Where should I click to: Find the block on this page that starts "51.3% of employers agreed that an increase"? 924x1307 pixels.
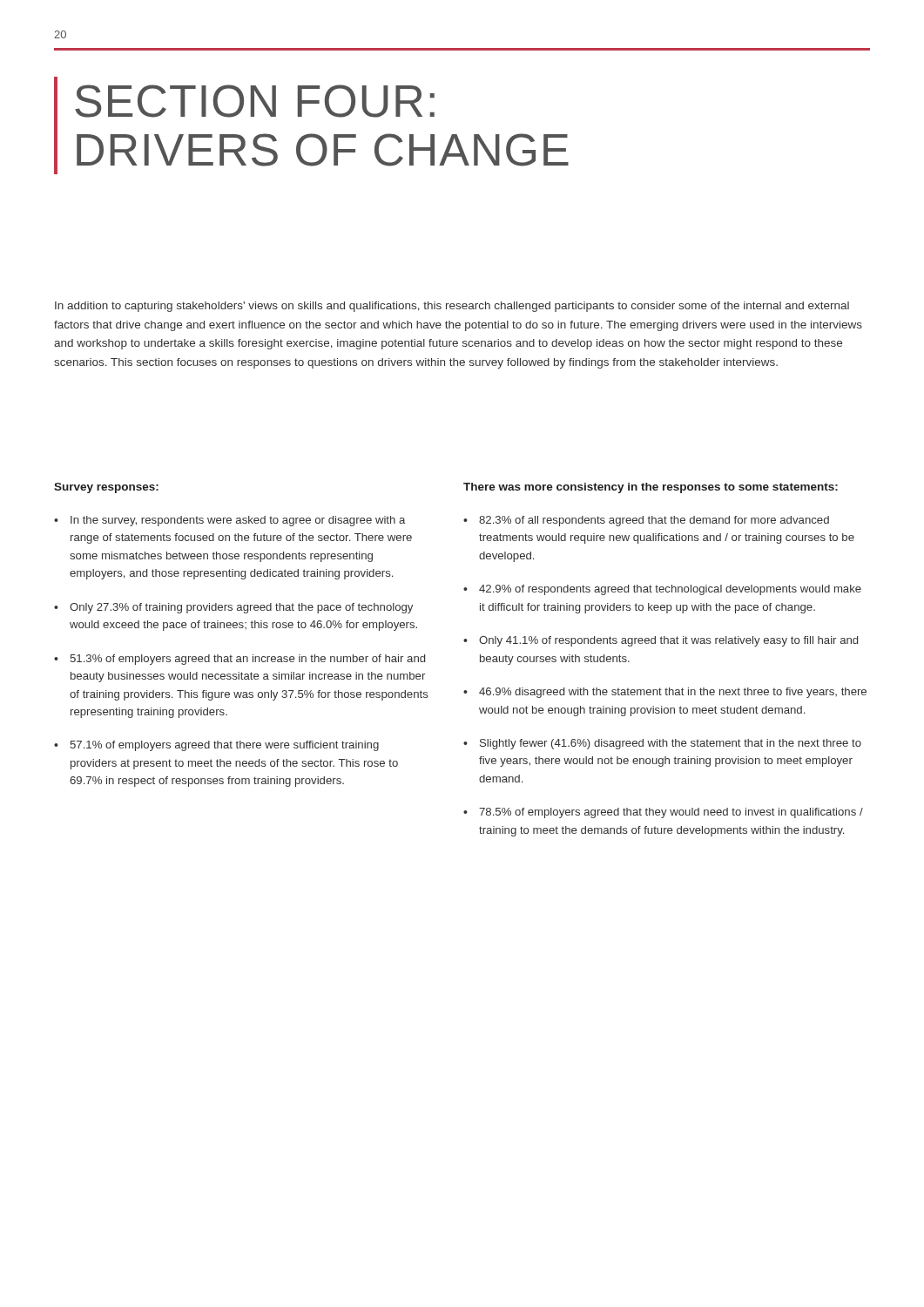pos(249,685)
